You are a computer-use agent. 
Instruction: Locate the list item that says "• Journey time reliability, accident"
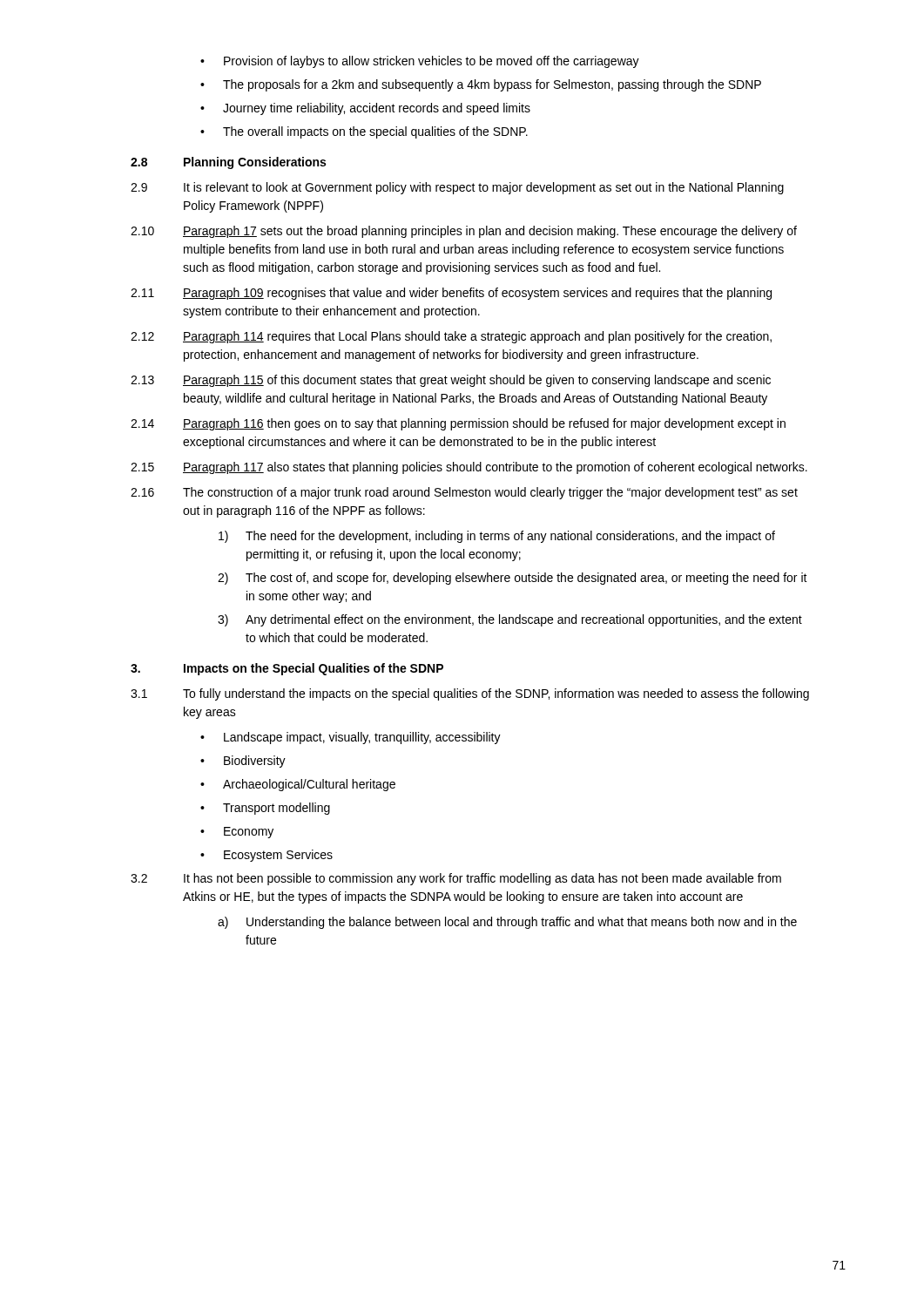506,108
